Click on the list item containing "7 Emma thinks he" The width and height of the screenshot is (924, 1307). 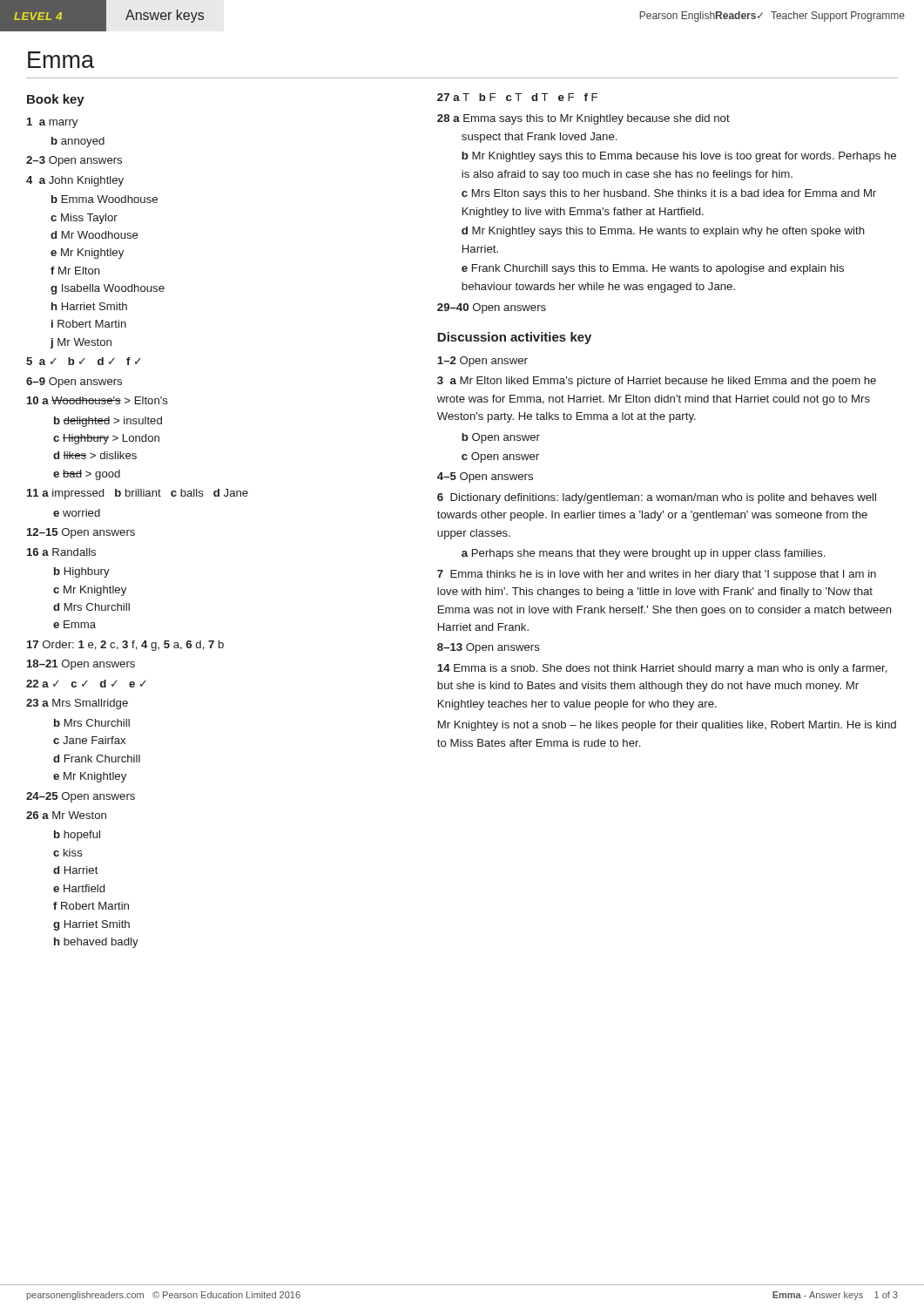[x=664, y=600]
